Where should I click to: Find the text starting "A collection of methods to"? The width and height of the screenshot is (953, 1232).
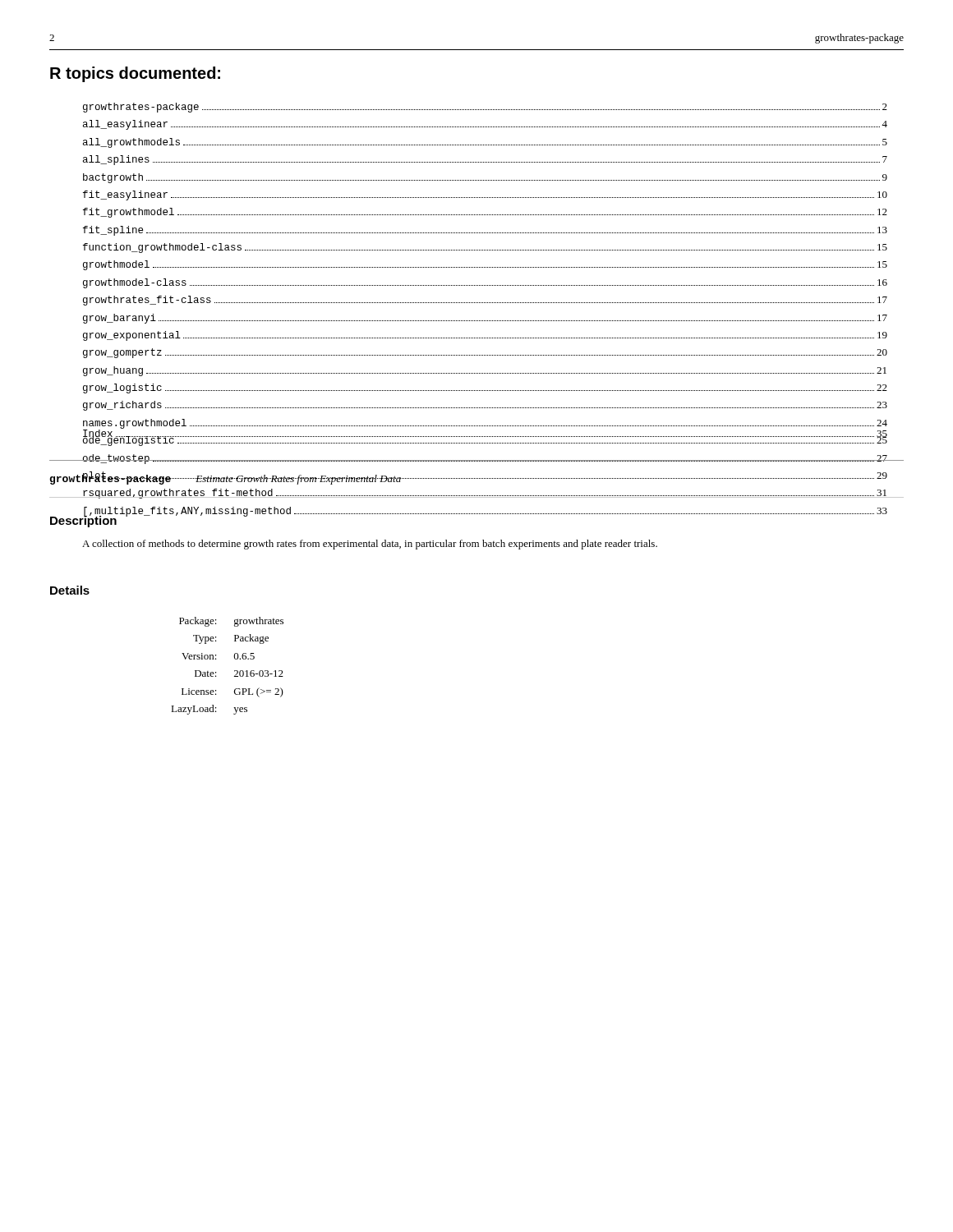coord(370,543)
